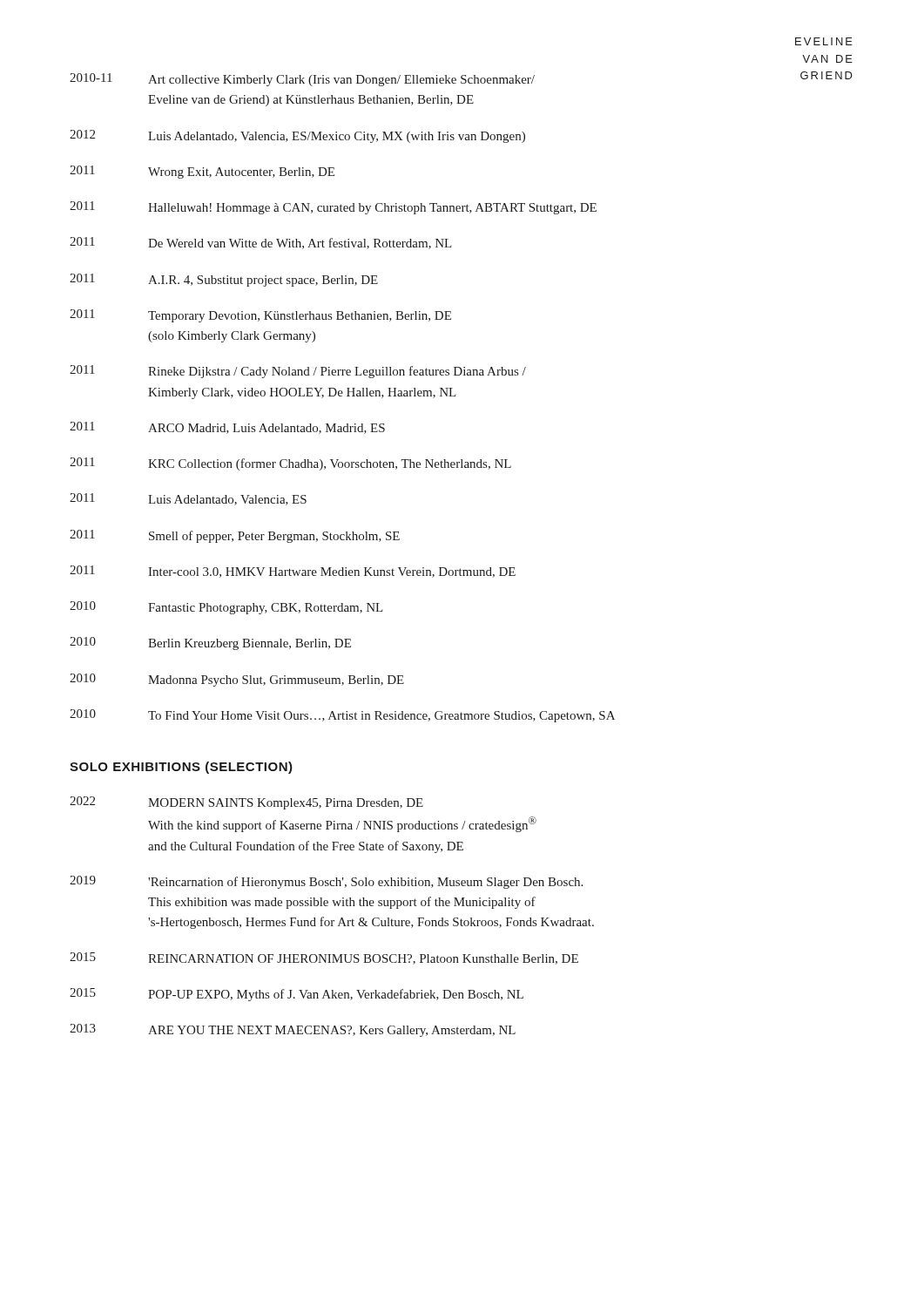This screenshot has width=924, height=1307.
Task: Point to "SOLO EXHIBITIONS (SELECTION)"
Action: point(181,766)
